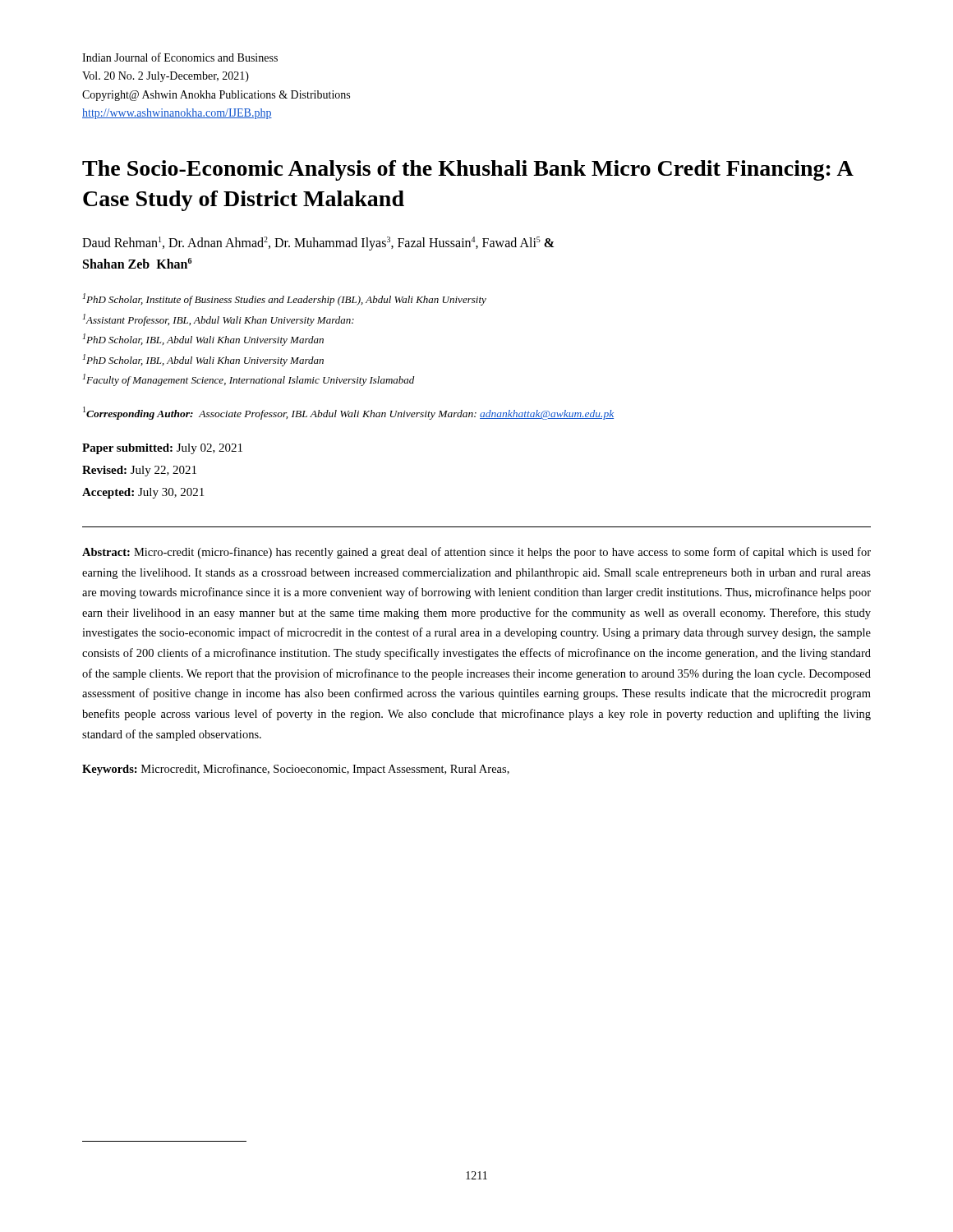This screenshot has height=1232, width=953.
Task: Point to the block starting "The Socio-Economic Analysis of the Khushali Bank Micro"
Action: [x=467, y=183]
